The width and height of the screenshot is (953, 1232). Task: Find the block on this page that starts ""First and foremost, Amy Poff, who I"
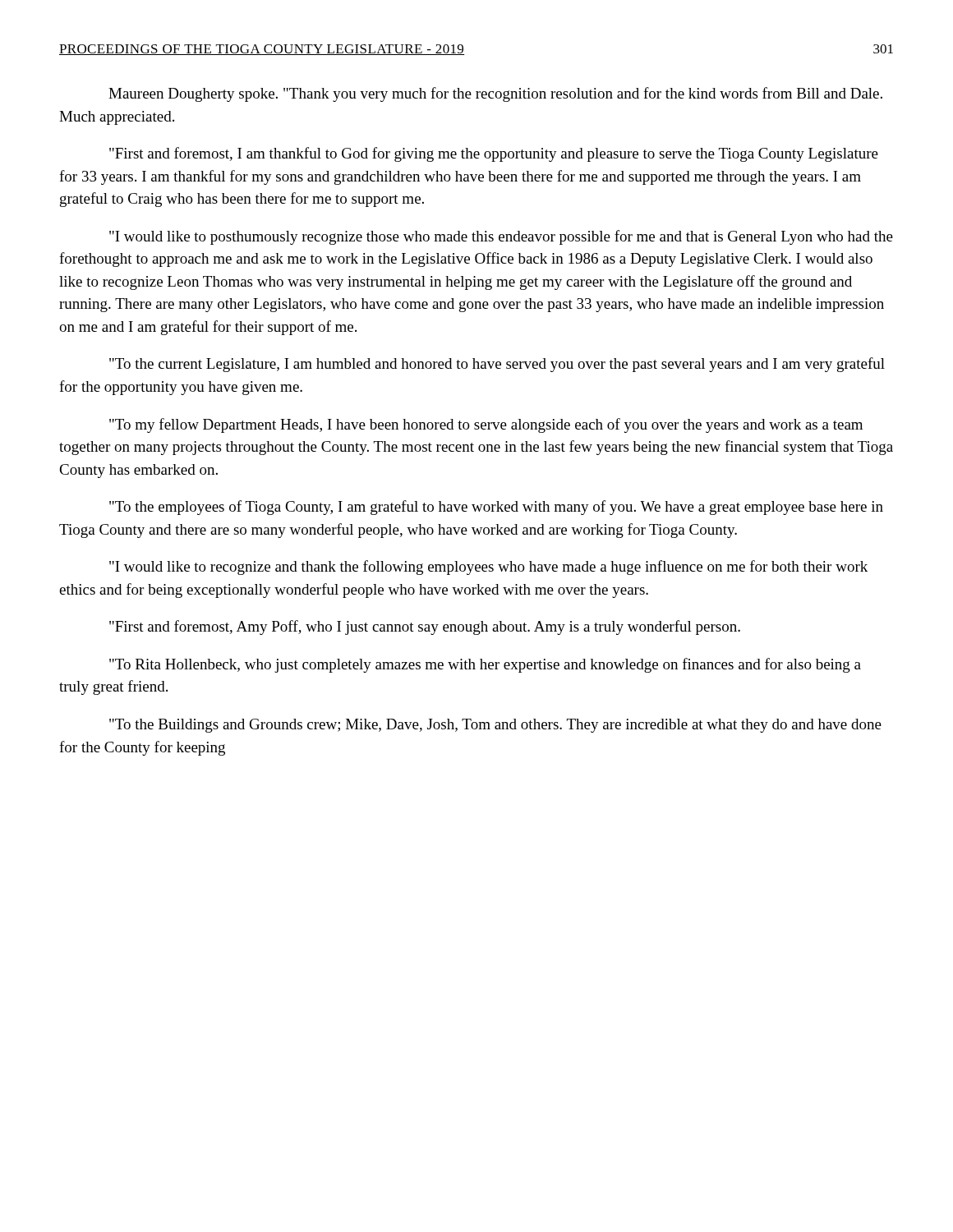tap(425, 627)
